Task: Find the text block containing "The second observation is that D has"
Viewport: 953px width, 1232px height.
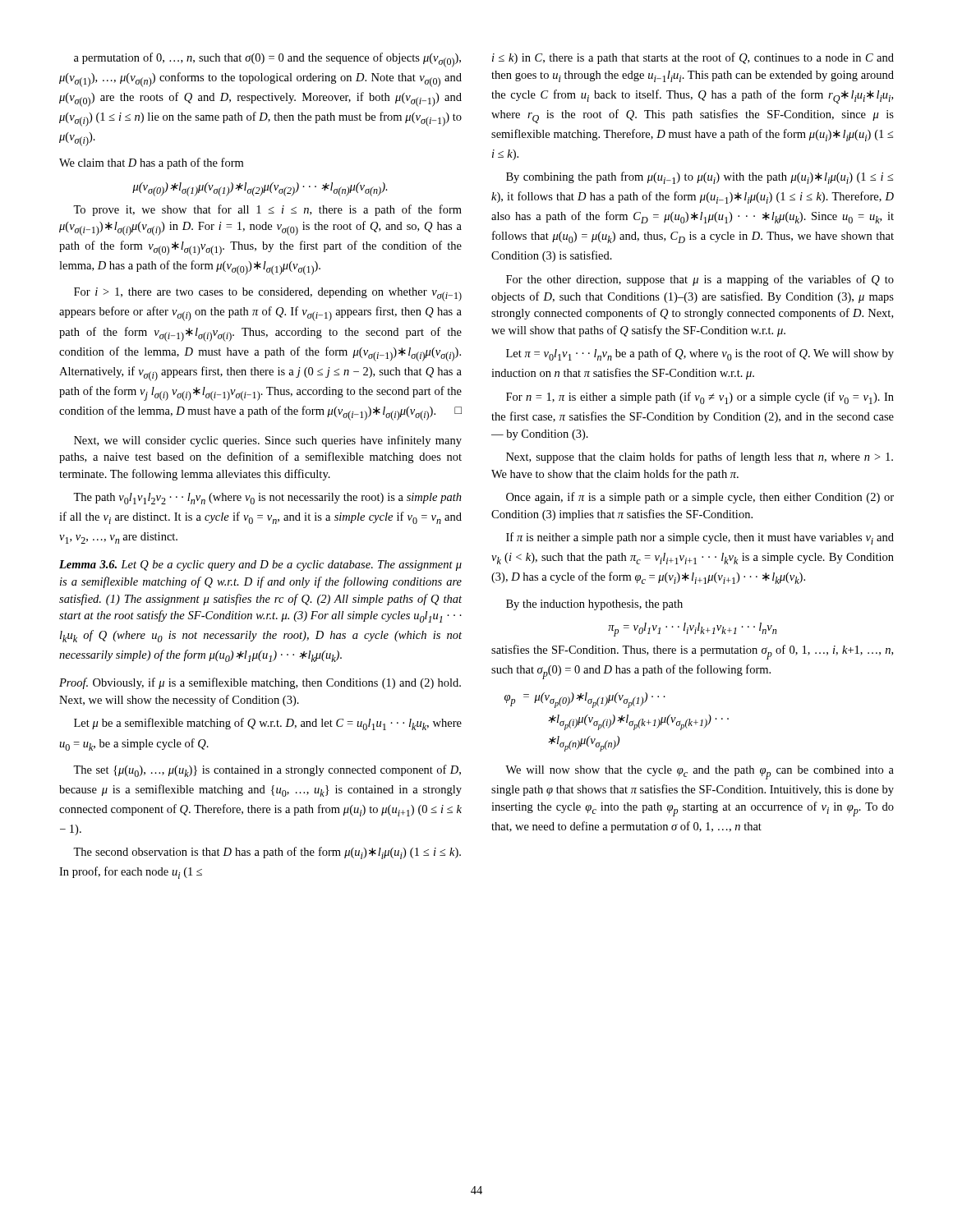Action: [x=260, y=863]
